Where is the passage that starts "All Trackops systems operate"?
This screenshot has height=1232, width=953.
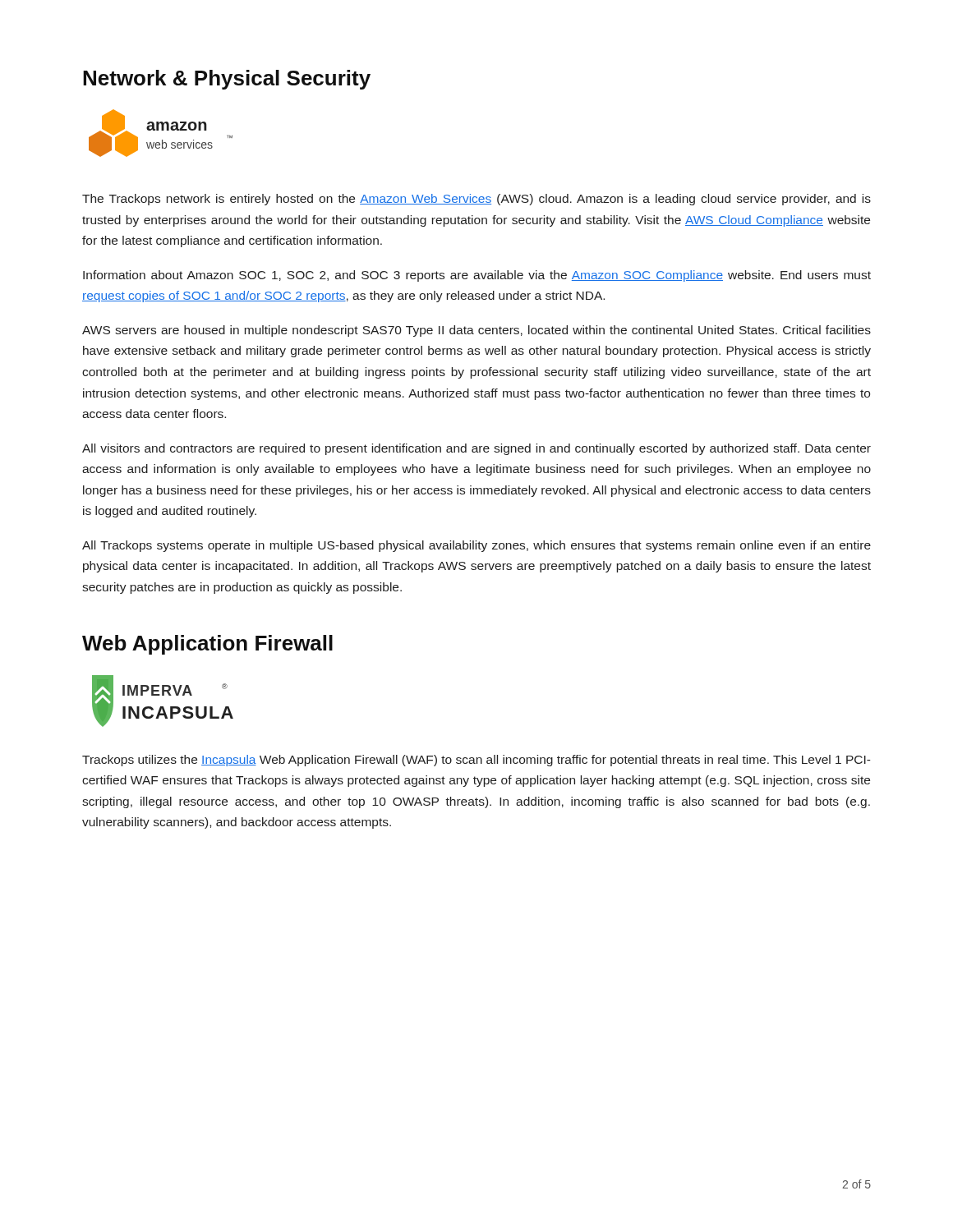pyautogui.click(x=476, y=566)
